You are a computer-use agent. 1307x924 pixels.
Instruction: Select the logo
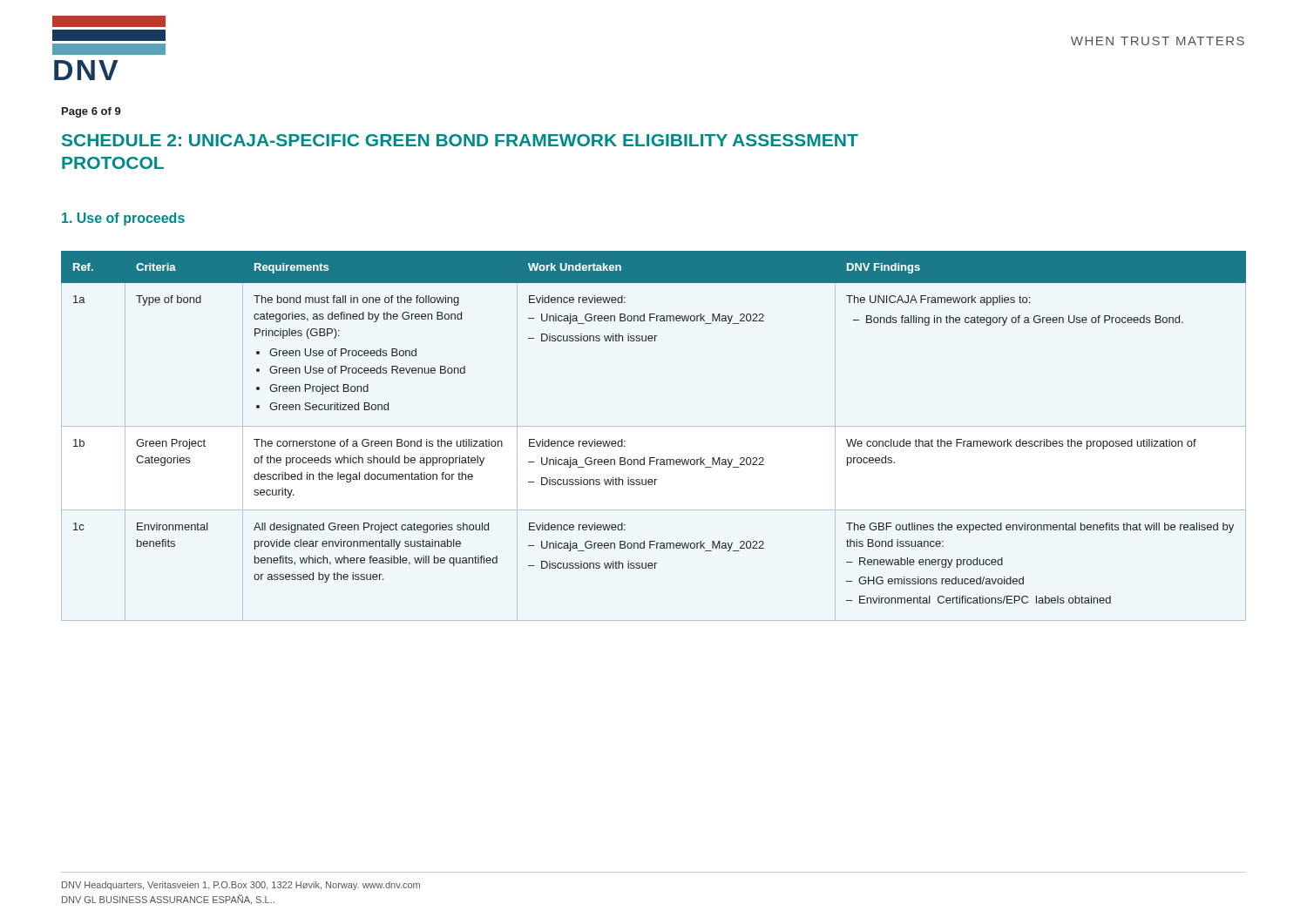click(x=109, y=54)
